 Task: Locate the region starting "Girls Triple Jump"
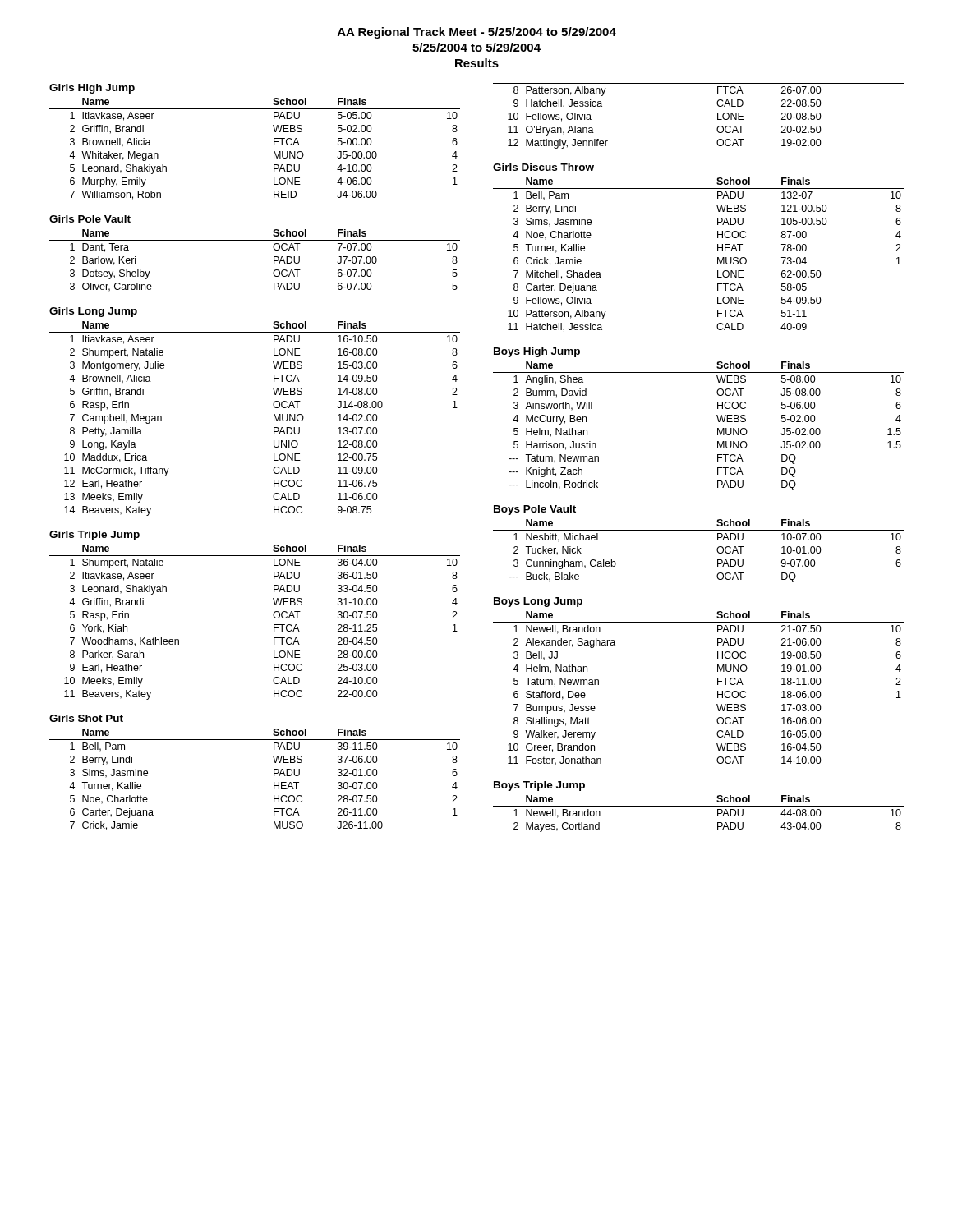[95, 534]
